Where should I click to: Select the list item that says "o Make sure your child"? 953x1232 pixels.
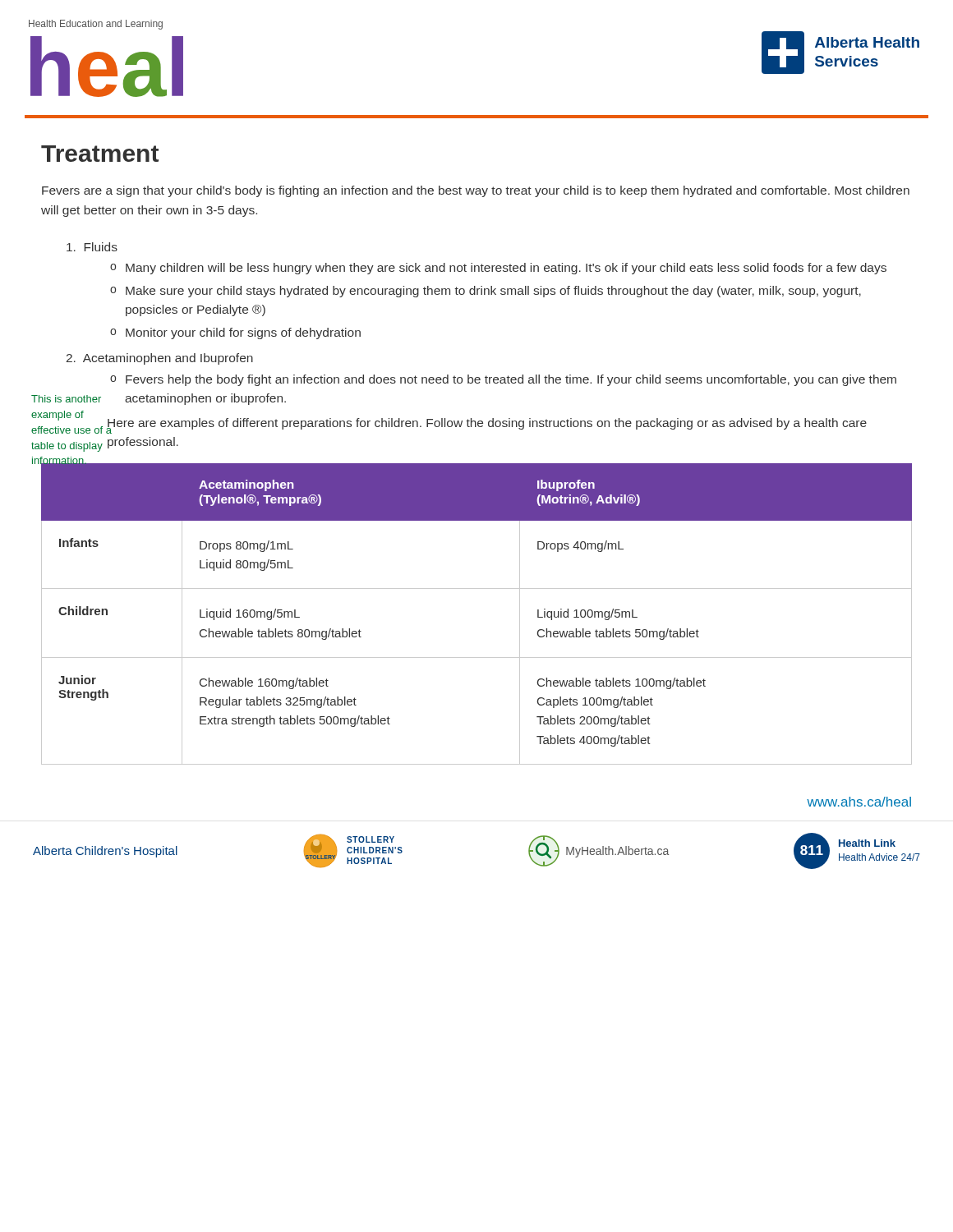486,299
